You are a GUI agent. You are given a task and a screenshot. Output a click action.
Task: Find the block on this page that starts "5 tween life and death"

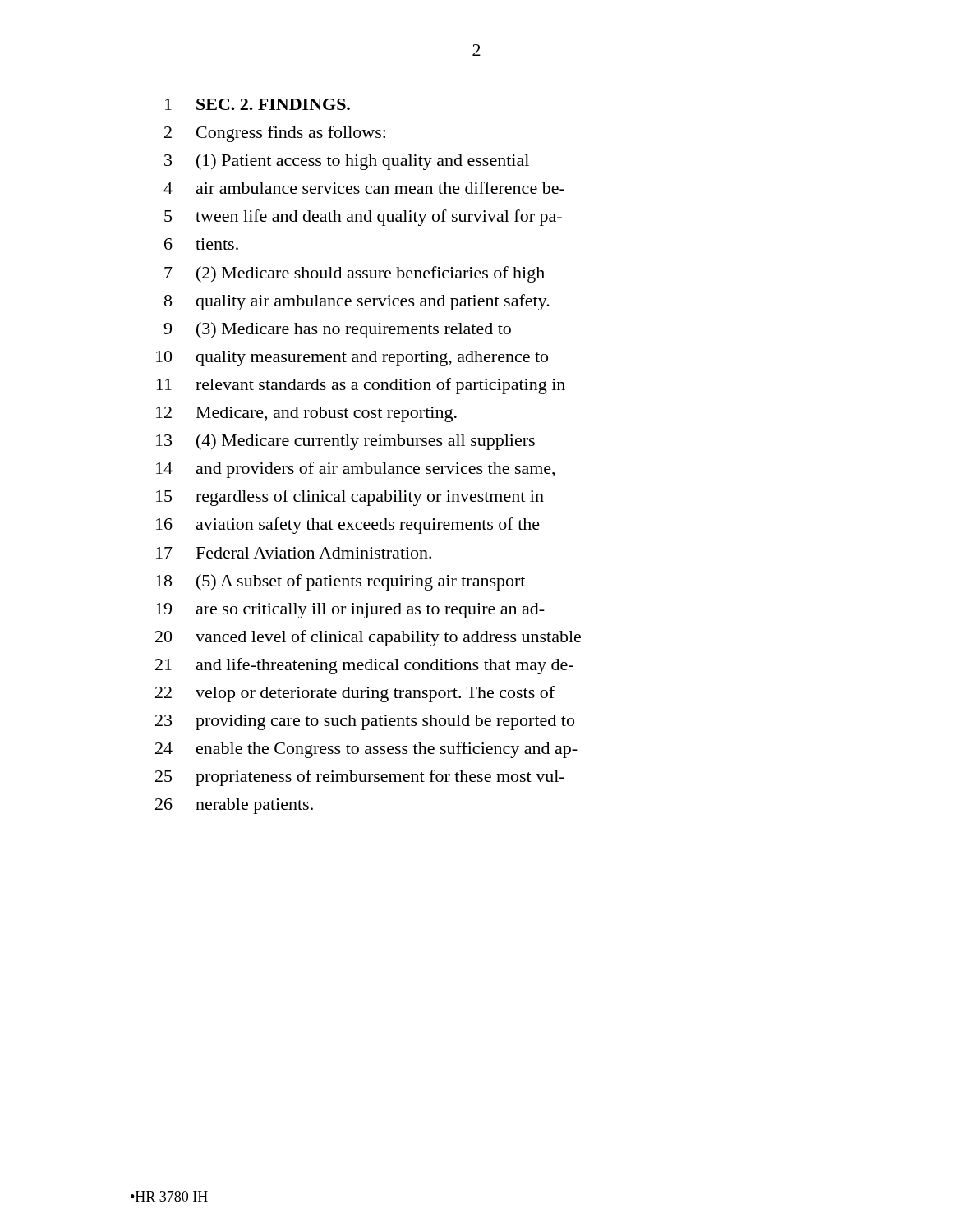[467, 216]
